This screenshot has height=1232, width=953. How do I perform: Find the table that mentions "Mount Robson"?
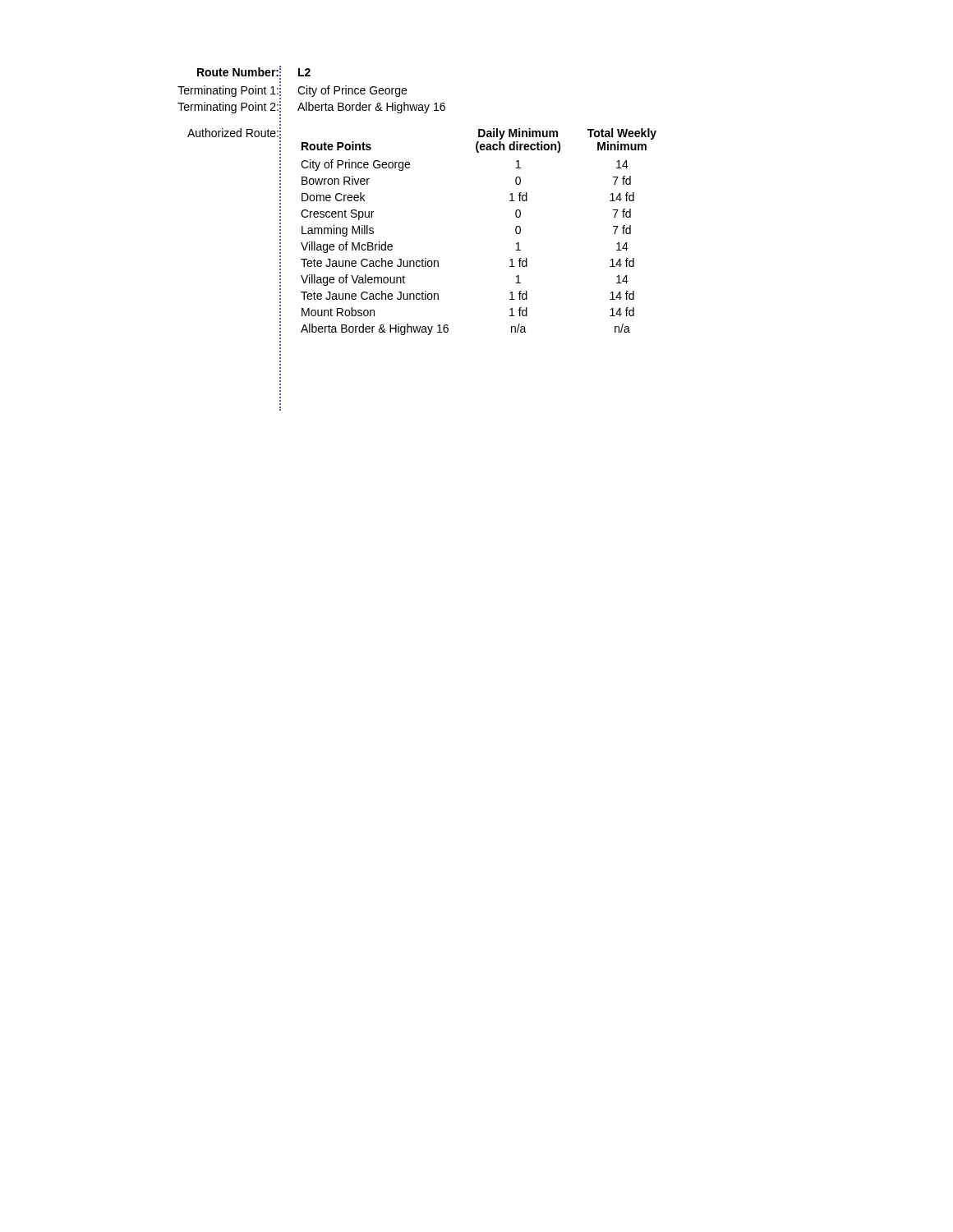coord(488,231)
